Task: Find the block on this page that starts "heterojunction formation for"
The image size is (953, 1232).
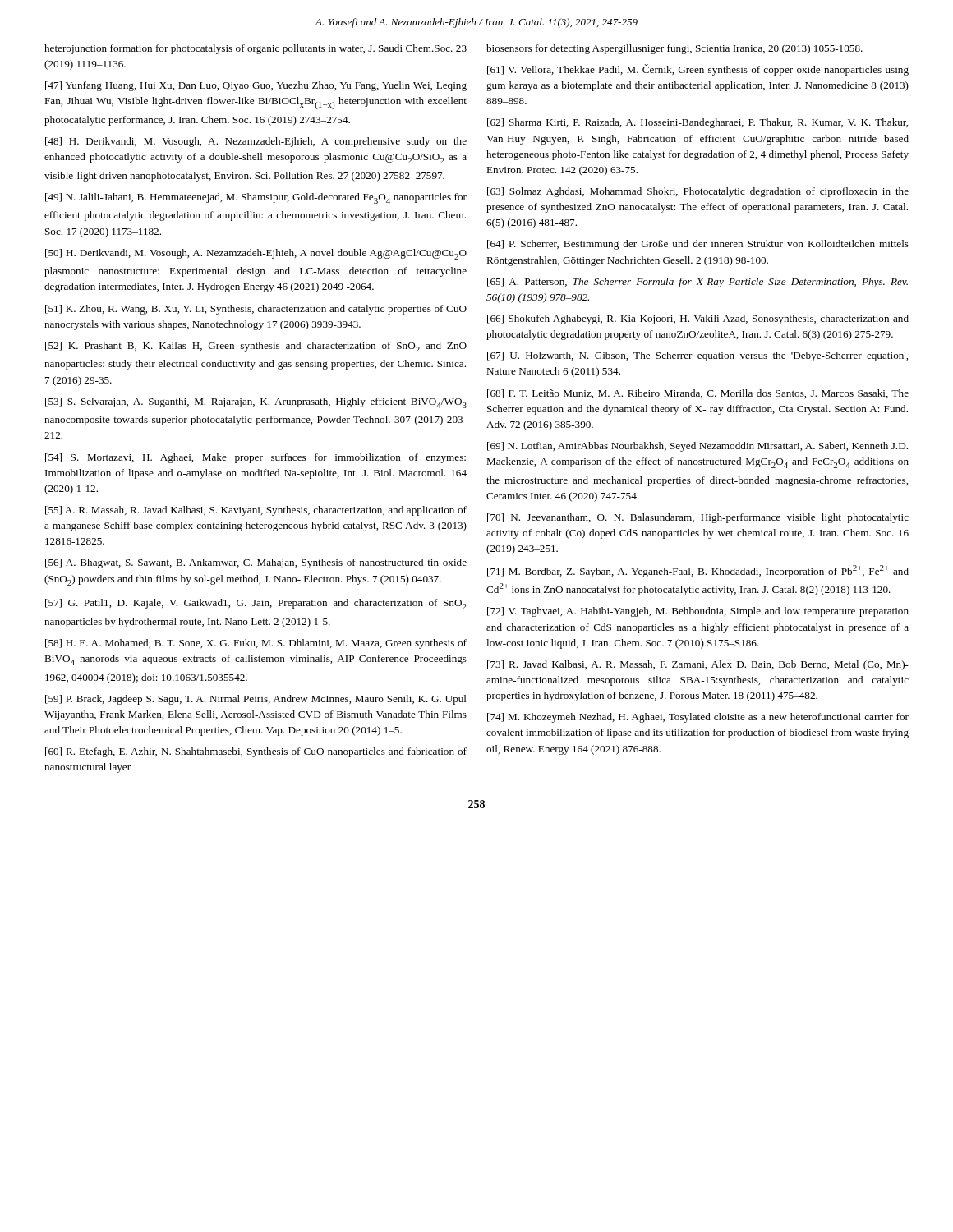Action: [256, 56]
